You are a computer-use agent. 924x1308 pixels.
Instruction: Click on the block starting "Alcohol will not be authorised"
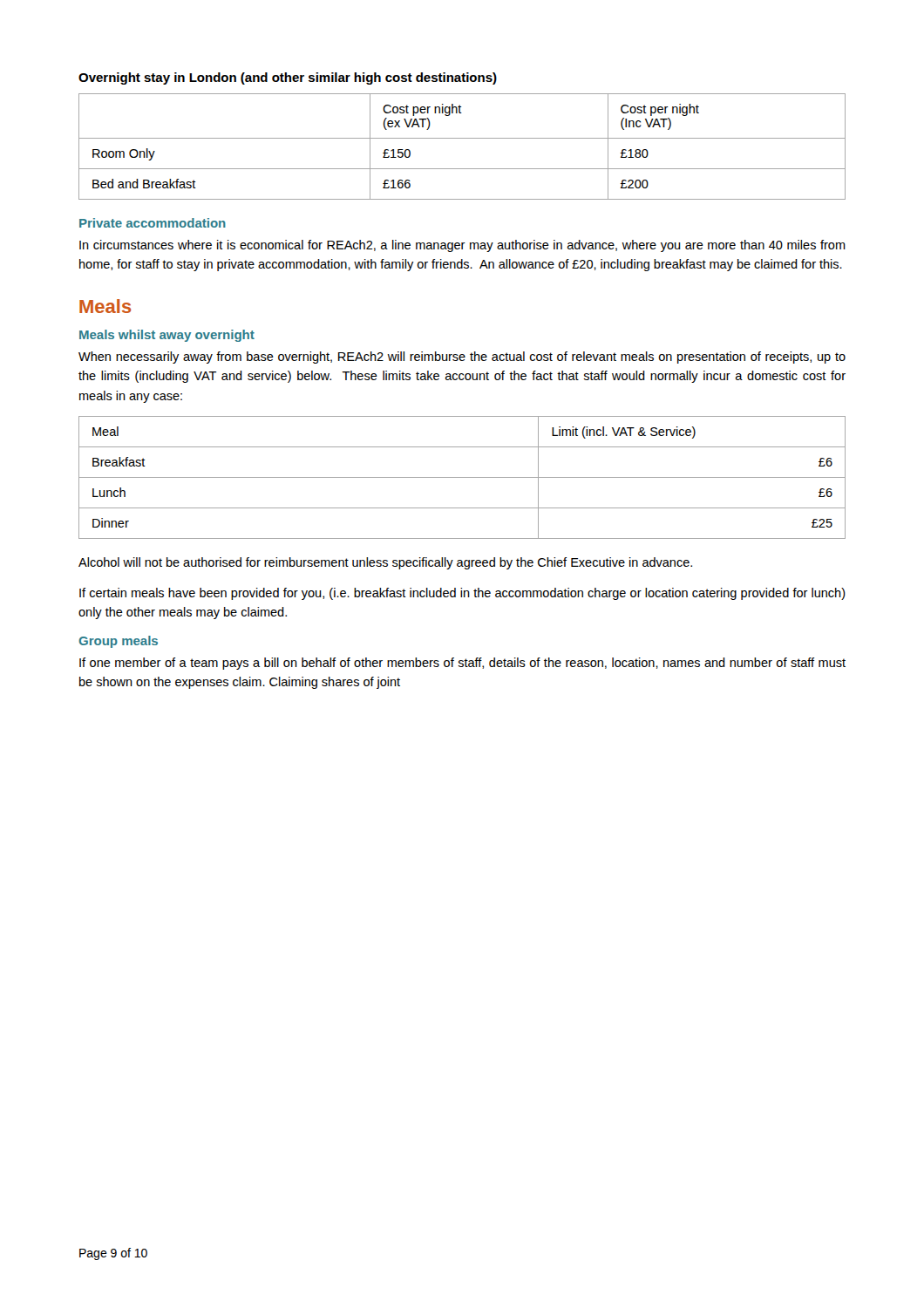pyautogui.click(x=386, y=563)
